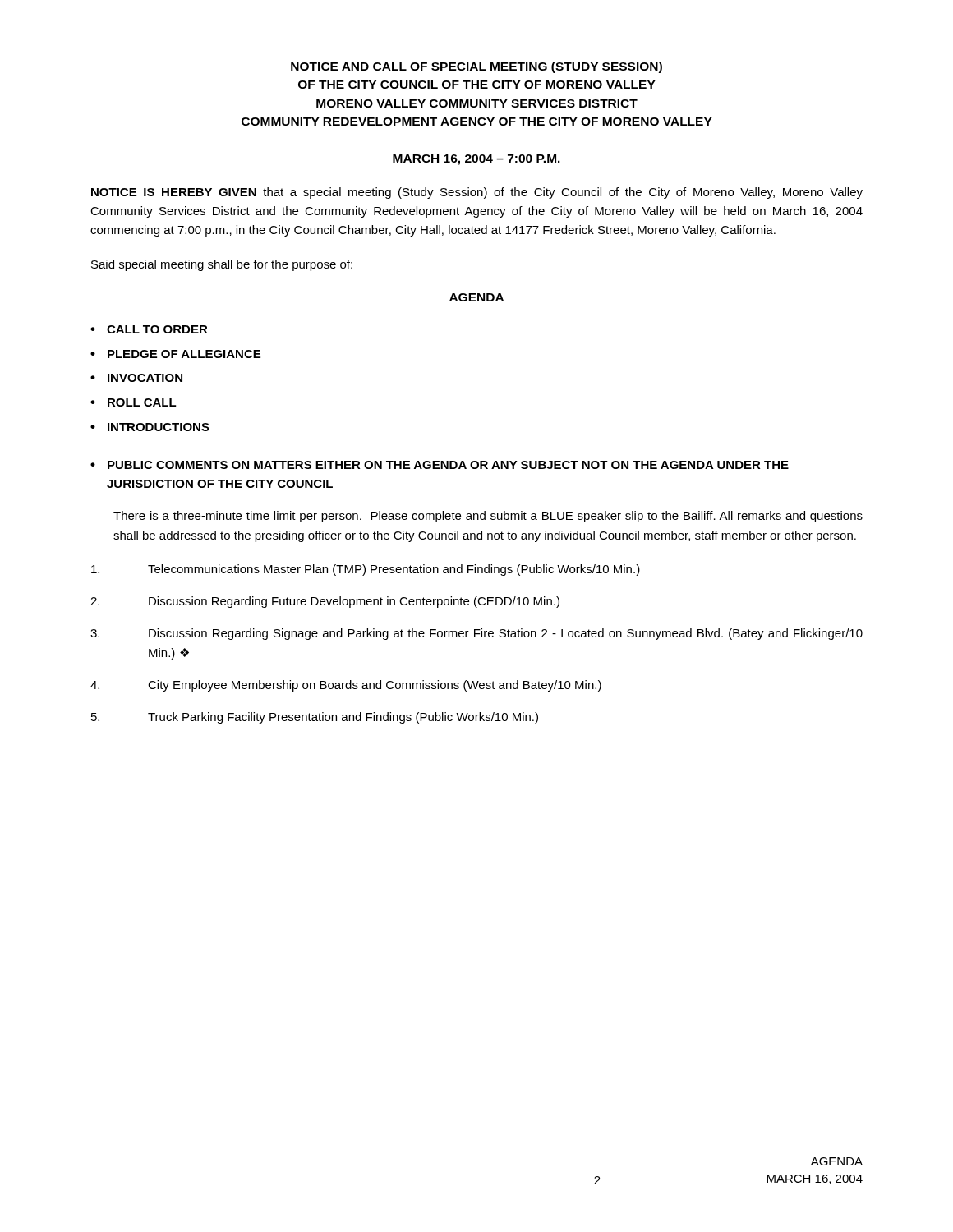The height and width of the screenshot is (1232, 953).
Task: Locate the list item that says "• CALL TO ORDER"
Action: click(149, 329)
